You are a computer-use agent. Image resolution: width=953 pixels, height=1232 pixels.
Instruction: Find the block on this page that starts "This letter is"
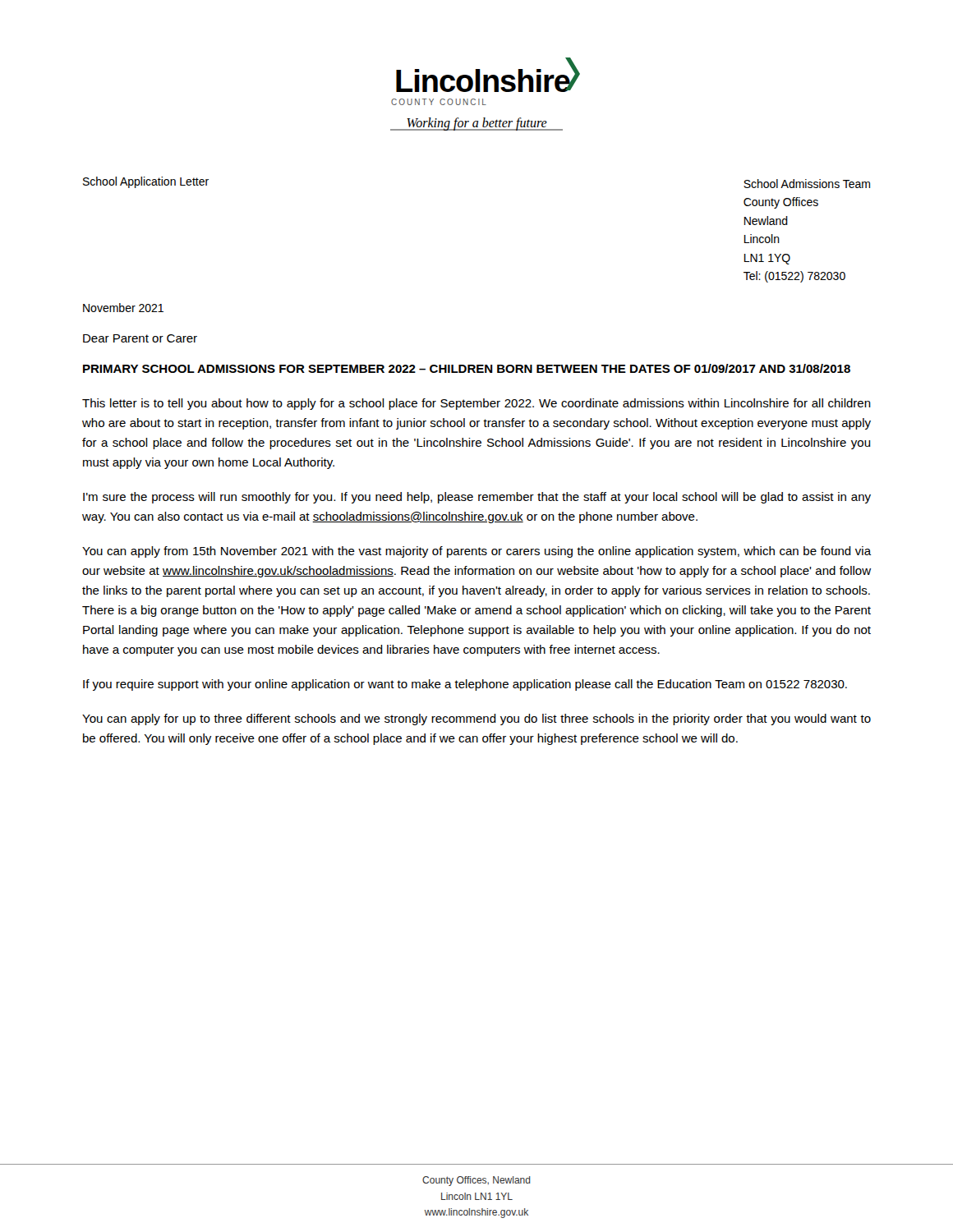pyautogui.click(x=476, y=432)
